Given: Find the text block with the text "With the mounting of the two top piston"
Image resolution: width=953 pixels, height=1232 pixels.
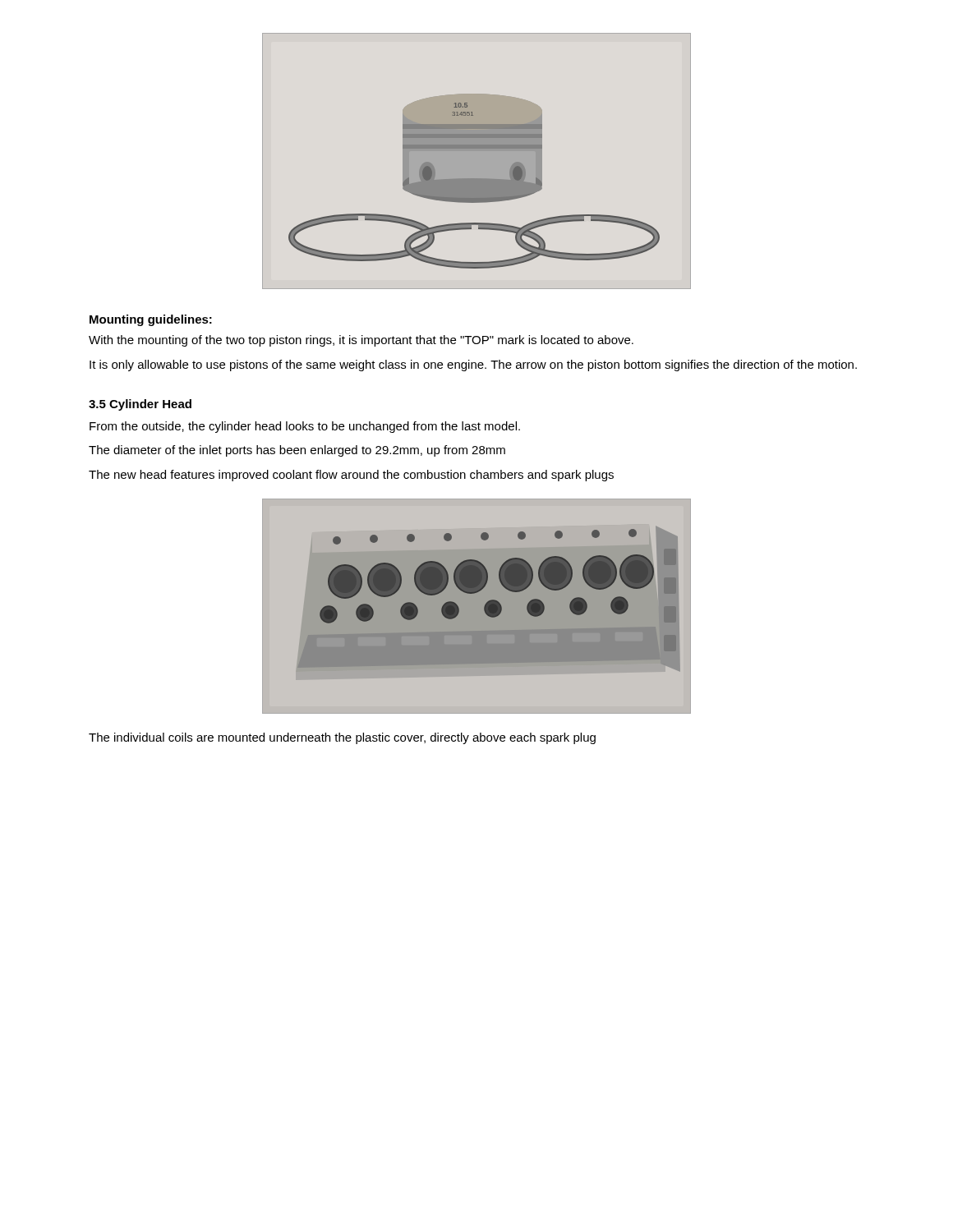Looking at the screenshot, I should 361,340.
